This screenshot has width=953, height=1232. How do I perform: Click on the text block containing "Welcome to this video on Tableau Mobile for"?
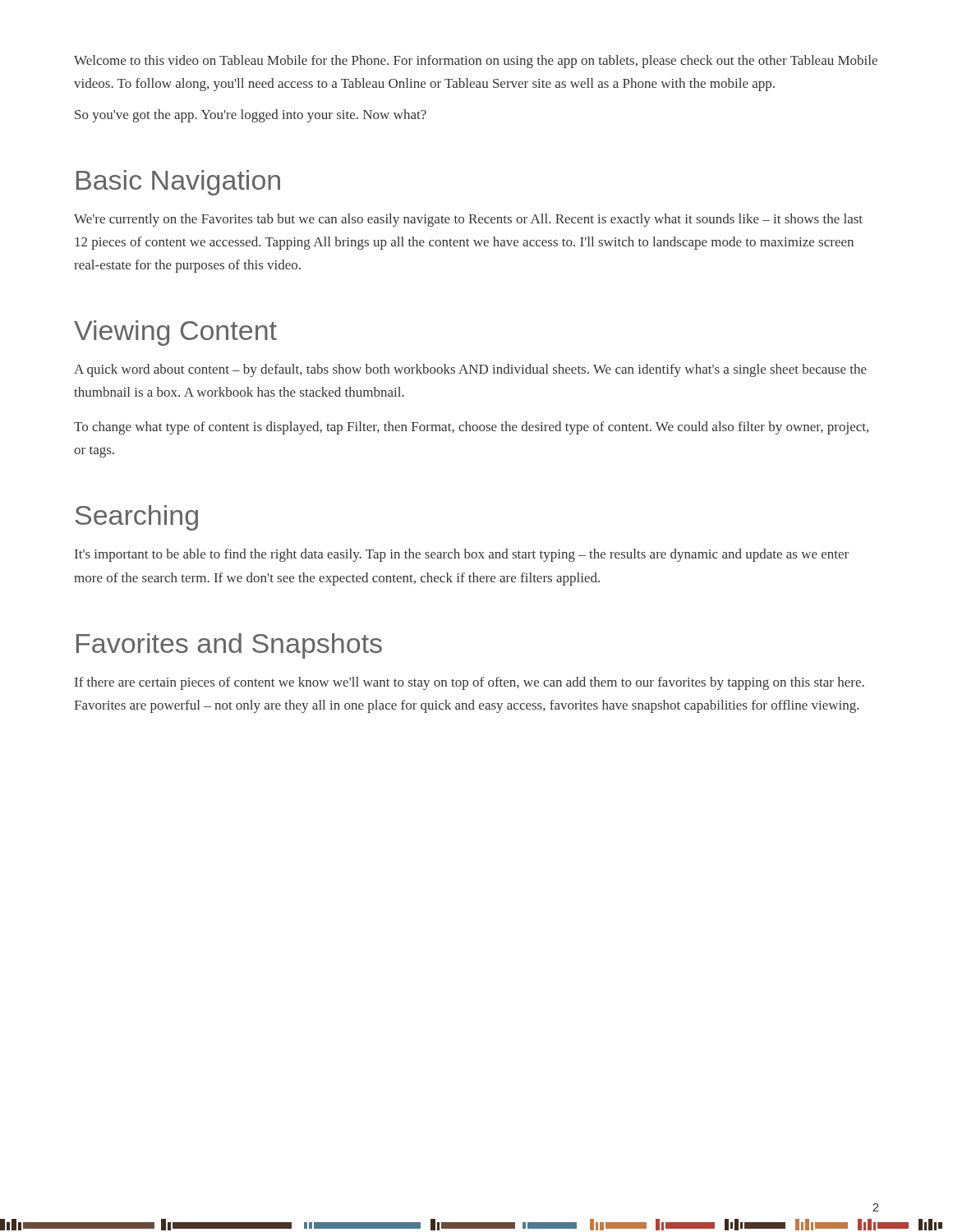476,72
